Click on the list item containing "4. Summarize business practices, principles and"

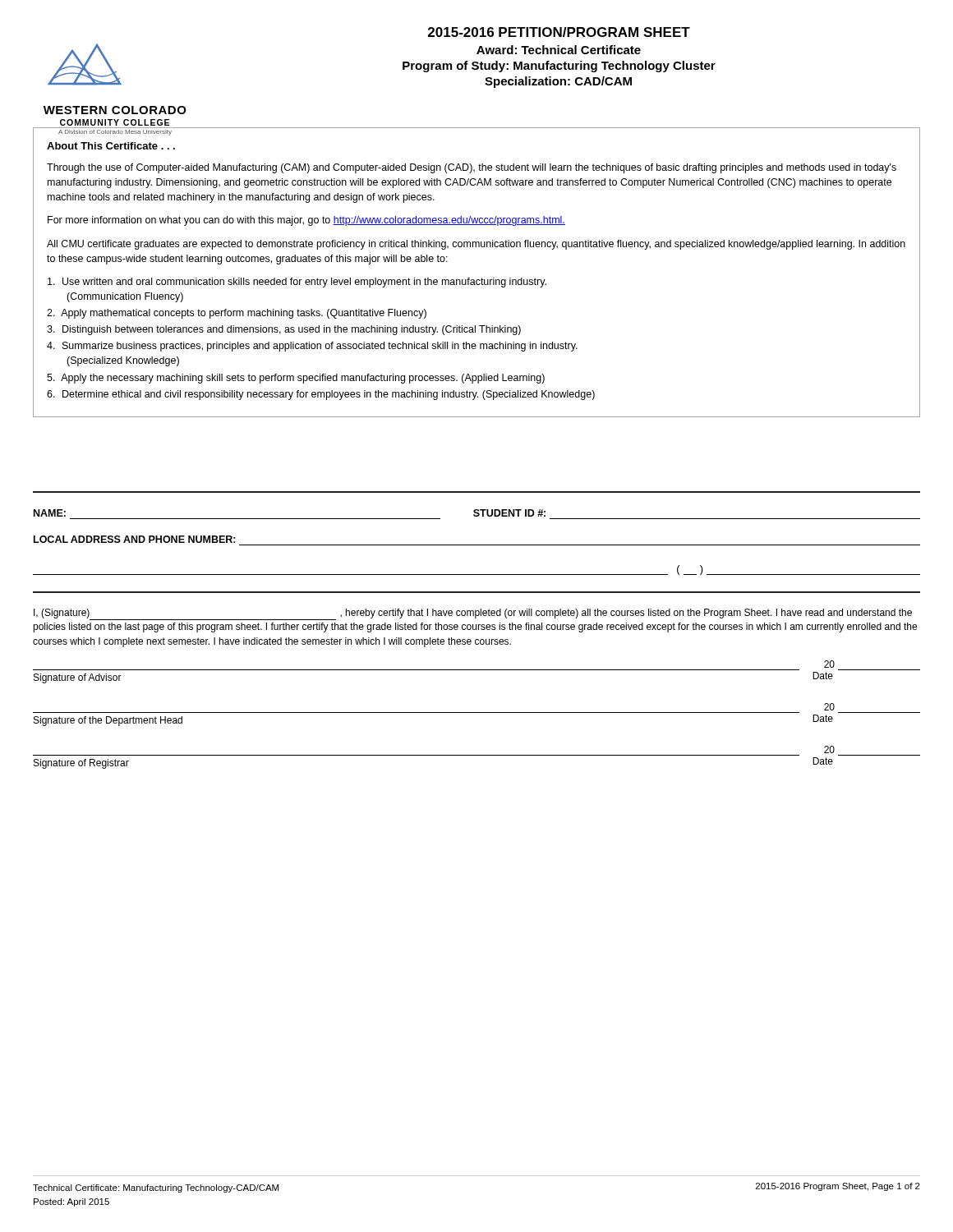[x=312, y=353]
